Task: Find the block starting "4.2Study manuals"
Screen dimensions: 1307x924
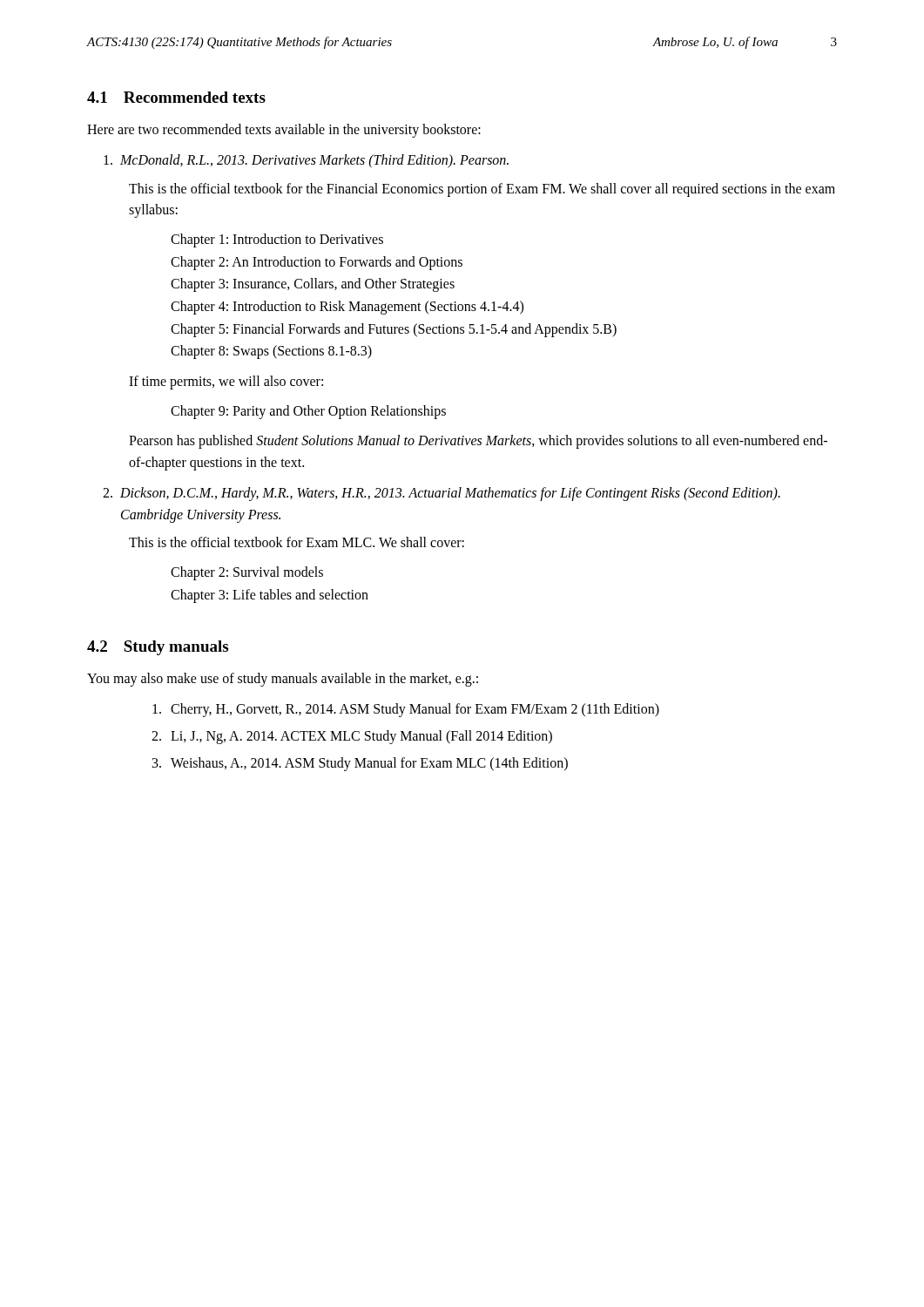Action: pos(158,646)
